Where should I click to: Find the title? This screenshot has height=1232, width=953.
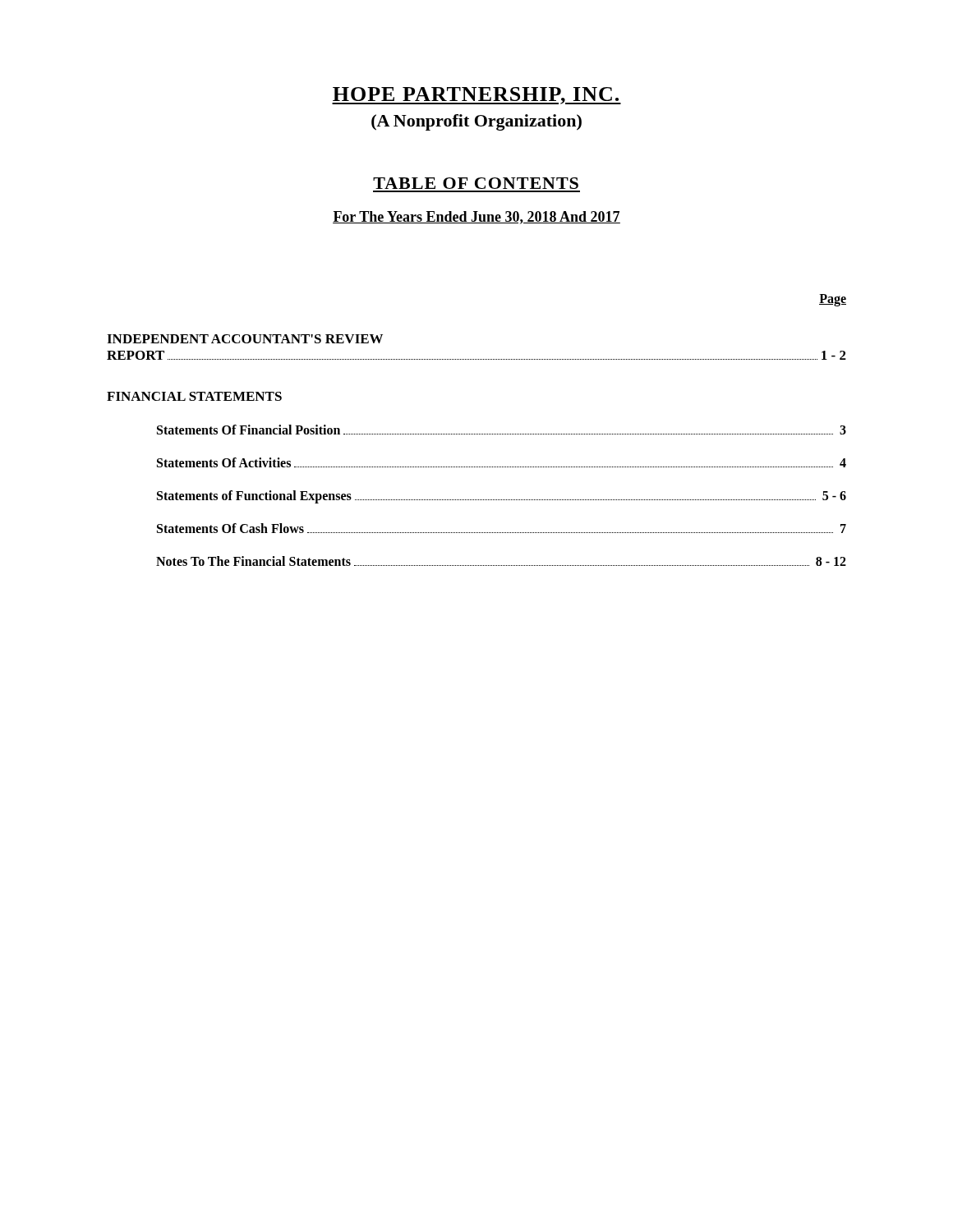[476, 107]
